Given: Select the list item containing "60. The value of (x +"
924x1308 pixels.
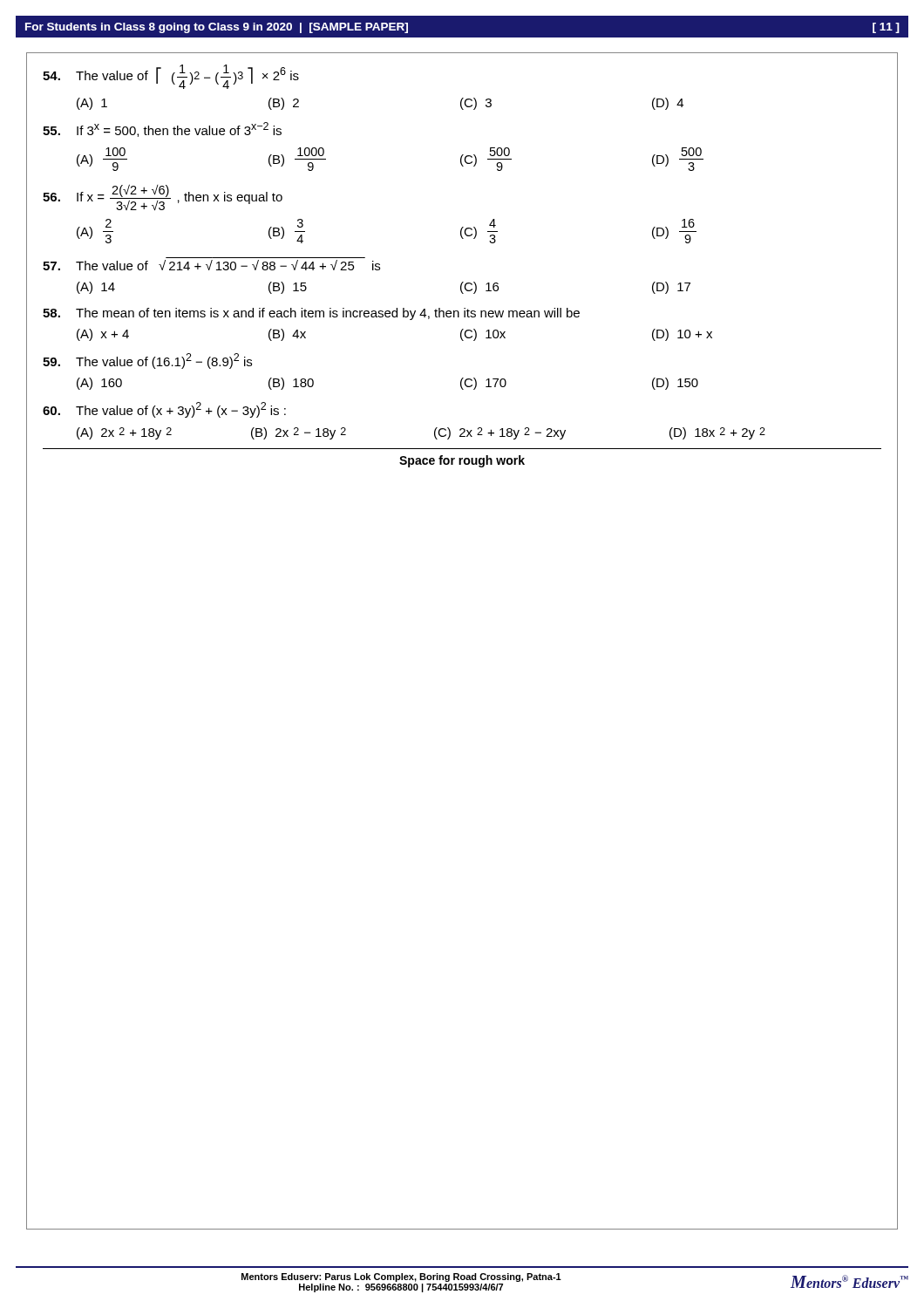Looking at the screenshot, I should [462, 419].
